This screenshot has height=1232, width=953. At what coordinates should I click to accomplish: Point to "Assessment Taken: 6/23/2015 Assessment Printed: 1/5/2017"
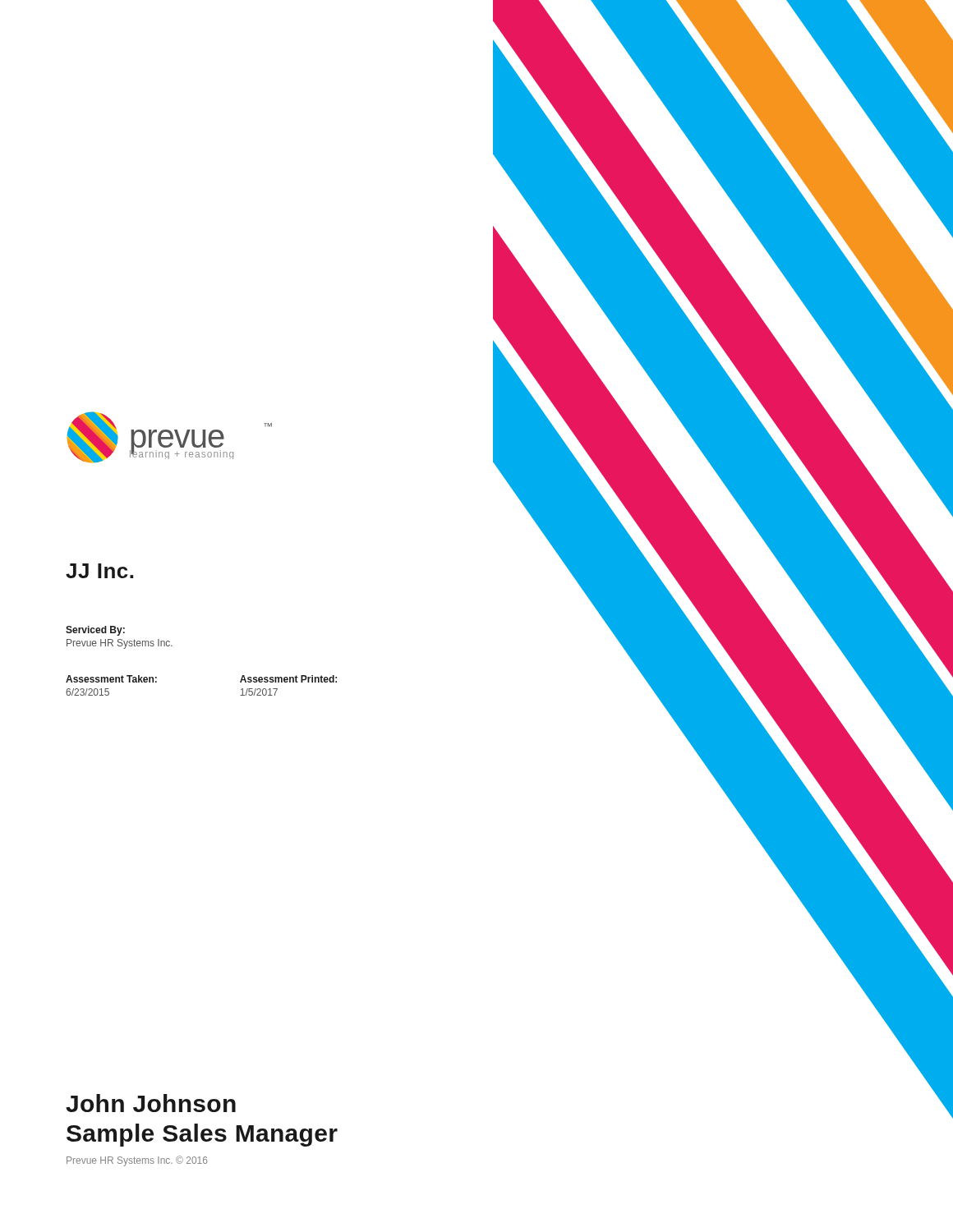coord(111,678)
